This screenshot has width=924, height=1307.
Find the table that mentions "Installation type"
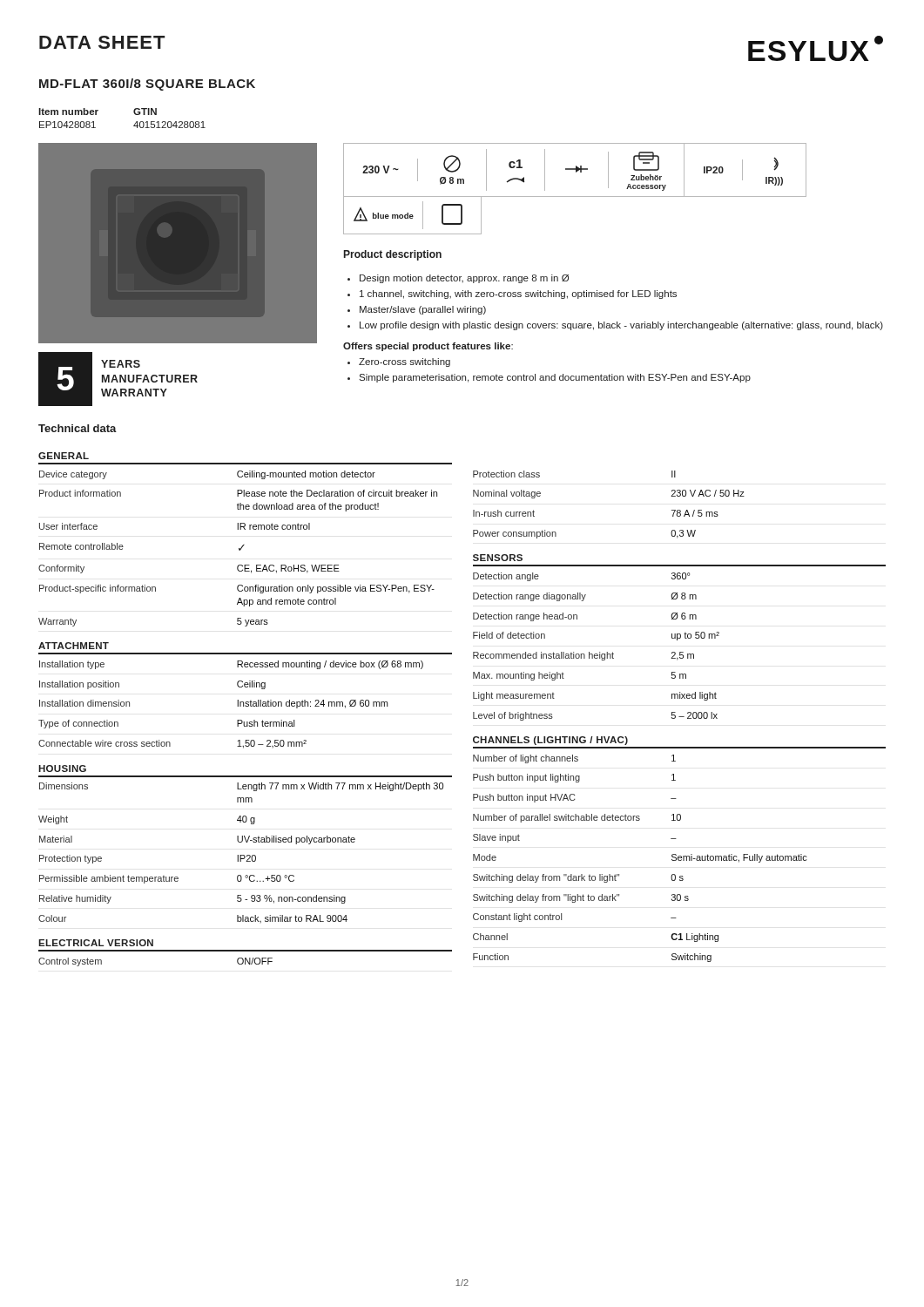coord(245,697)
